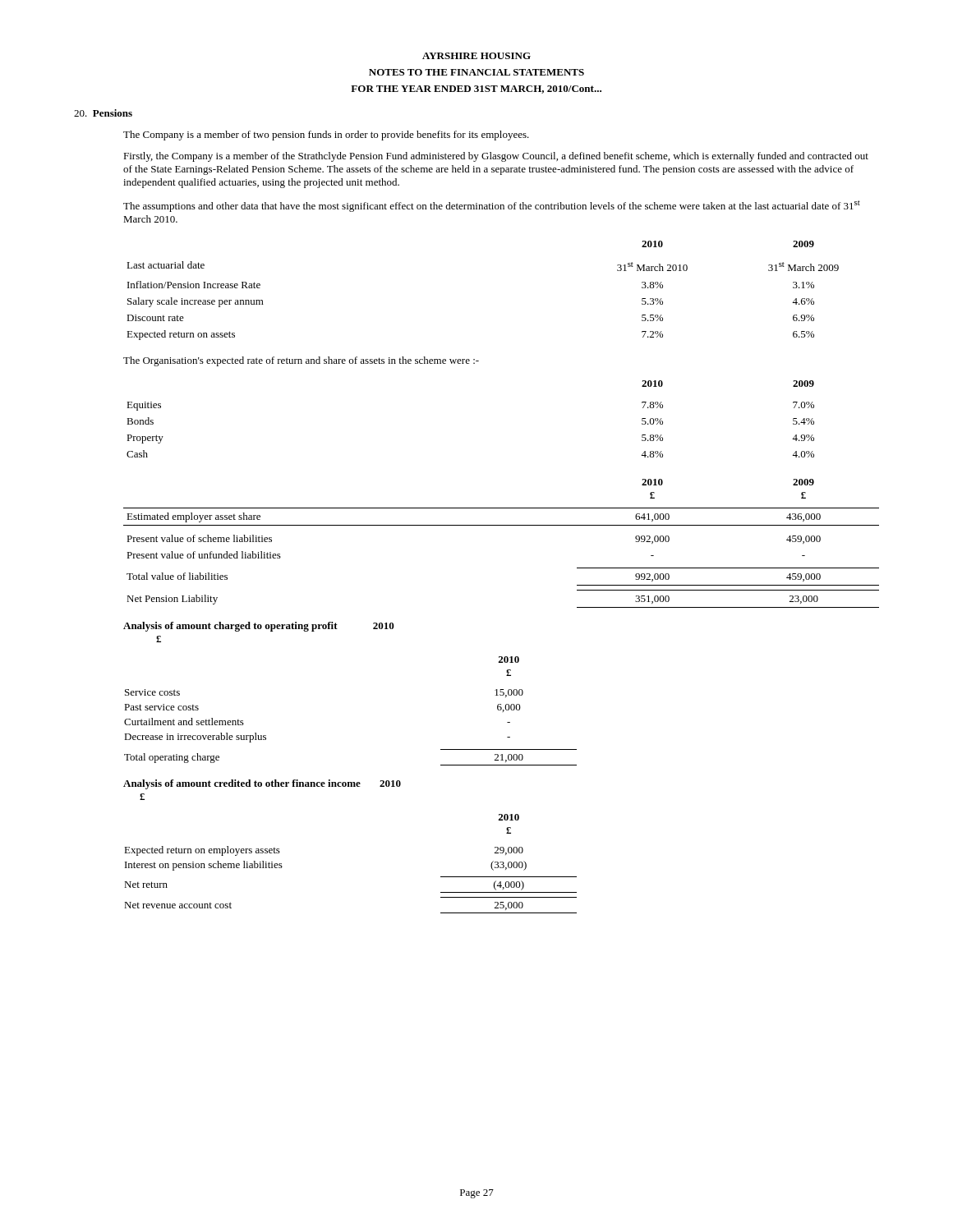This screenshot has height=1232, width=953.
Task: Find the block on this page that starts "Firstly, the Company is a member of"
Action: point(496,169)
